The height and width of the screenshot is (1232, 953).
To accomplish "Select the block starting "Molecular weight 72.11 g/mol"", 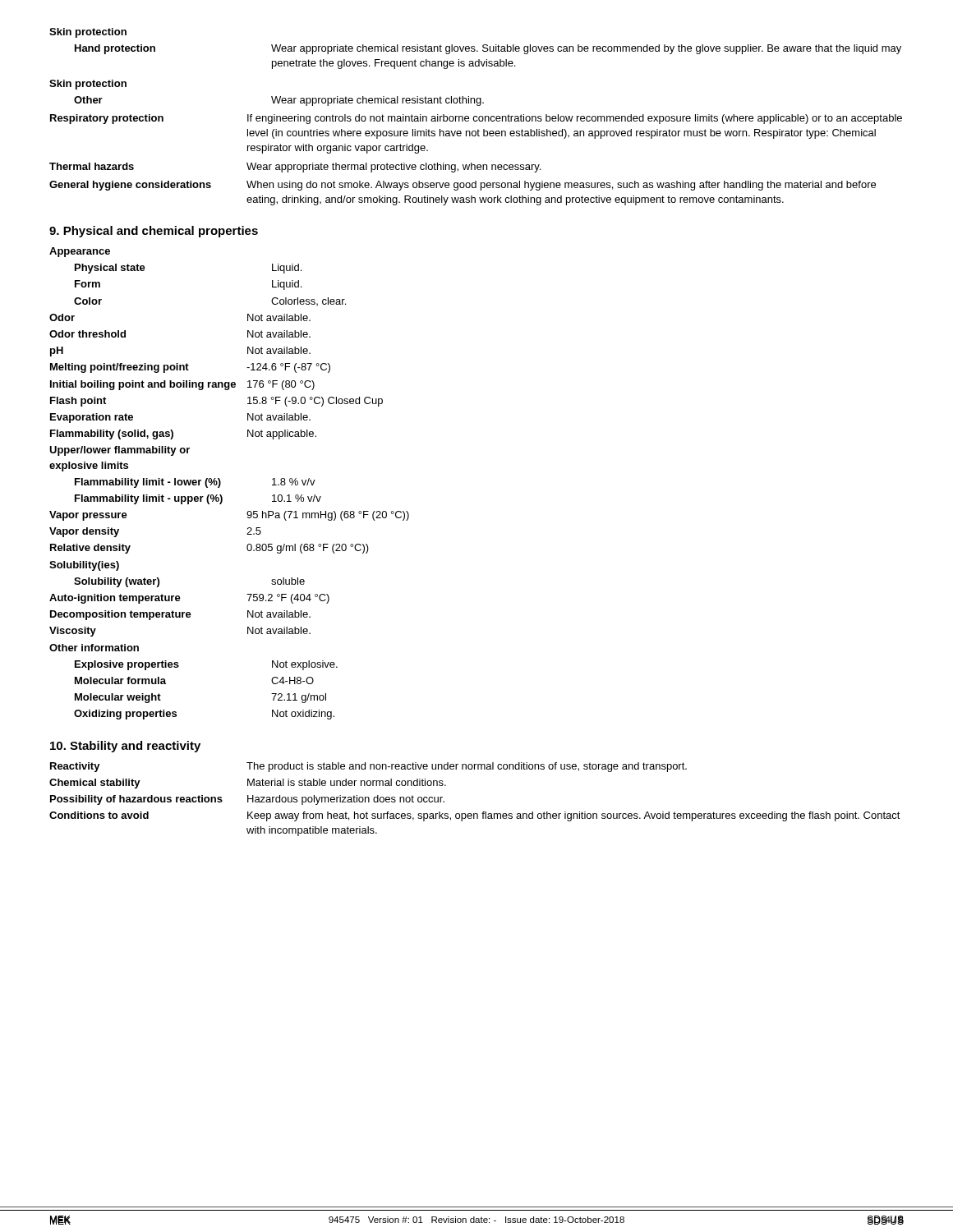I will point(119,698).
